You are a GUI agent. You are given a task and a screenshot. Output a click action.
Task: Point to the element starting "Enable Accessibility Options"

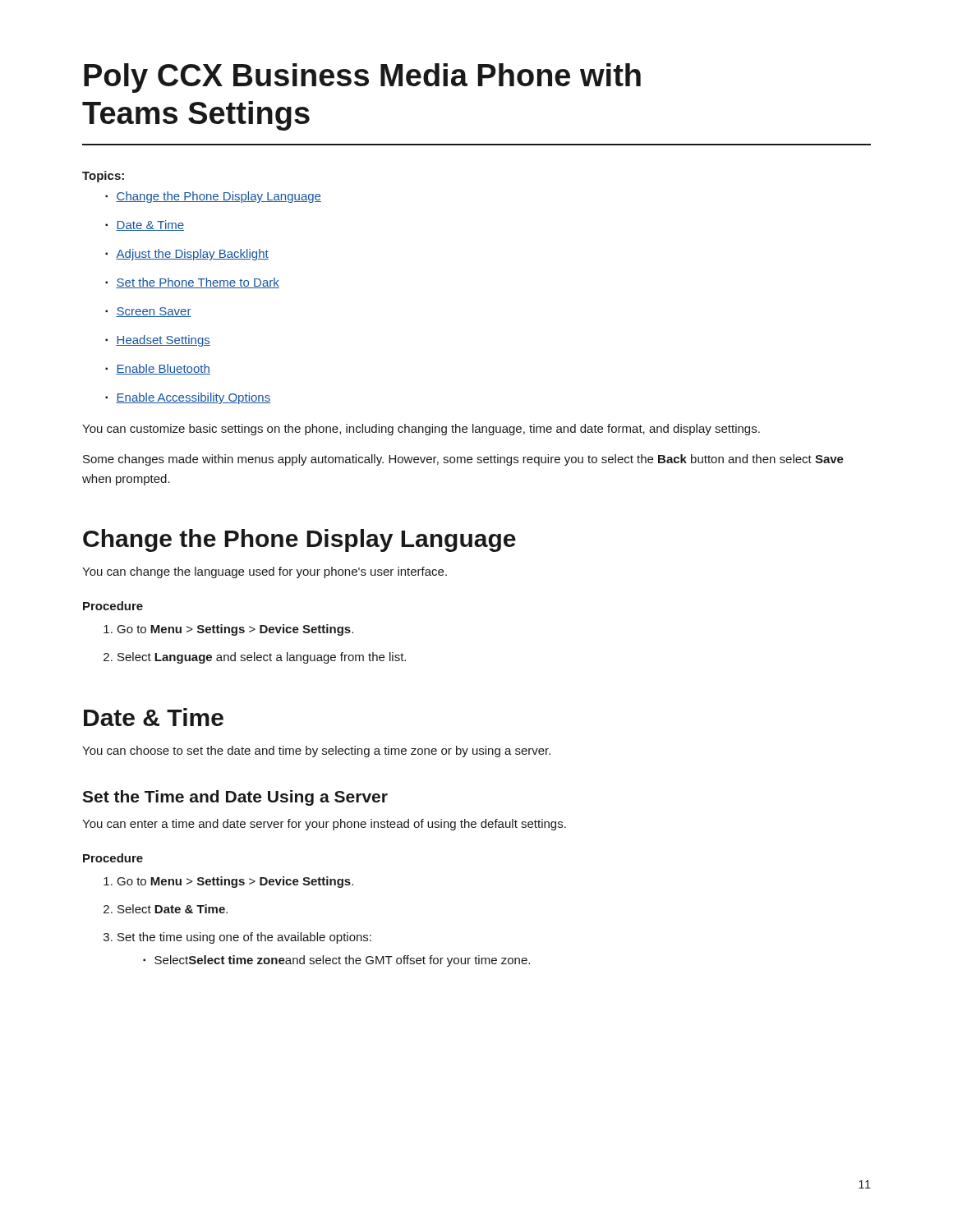coord(188,398)
